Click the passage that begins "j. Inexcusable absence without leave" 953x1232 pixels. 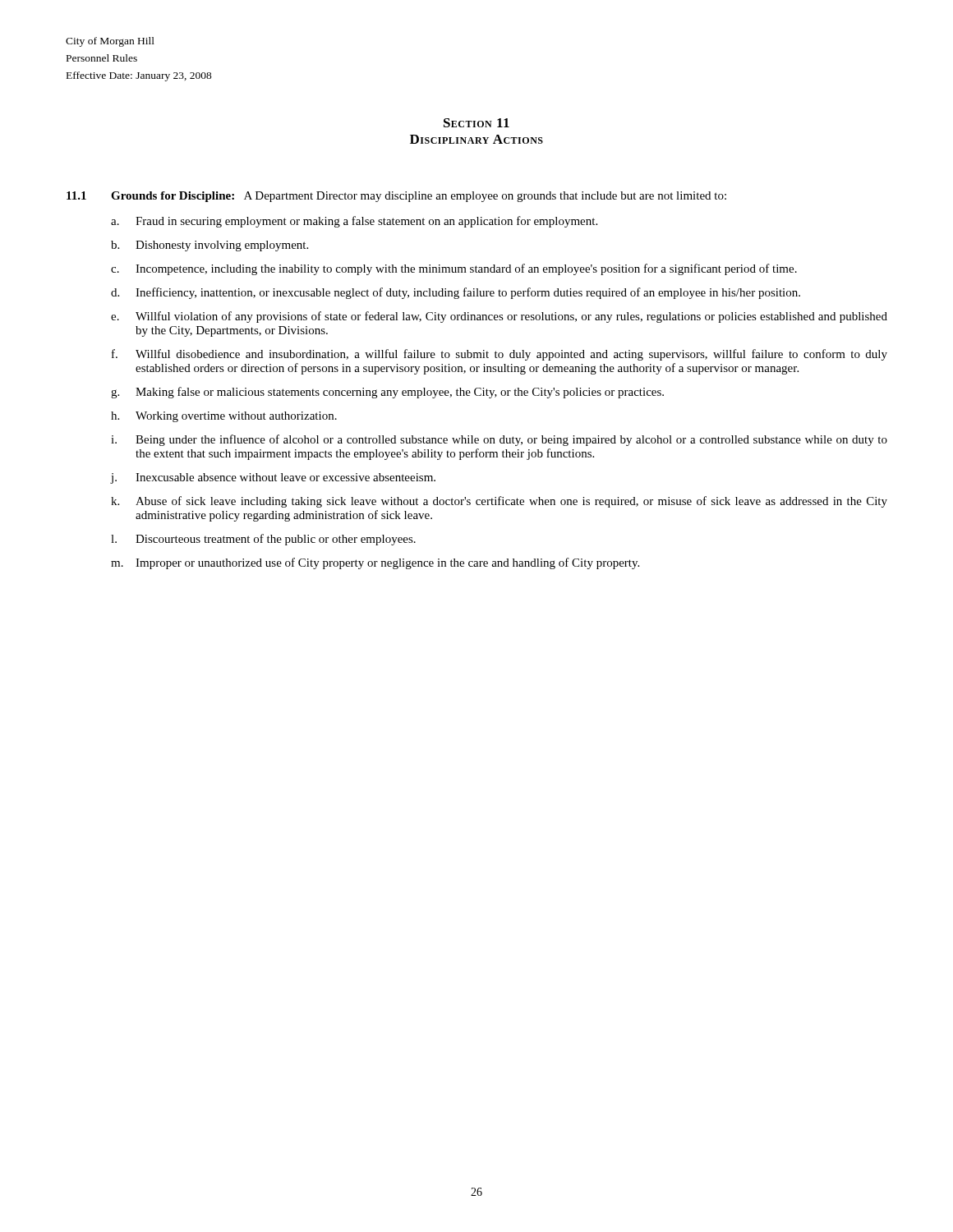pos(274,478)
